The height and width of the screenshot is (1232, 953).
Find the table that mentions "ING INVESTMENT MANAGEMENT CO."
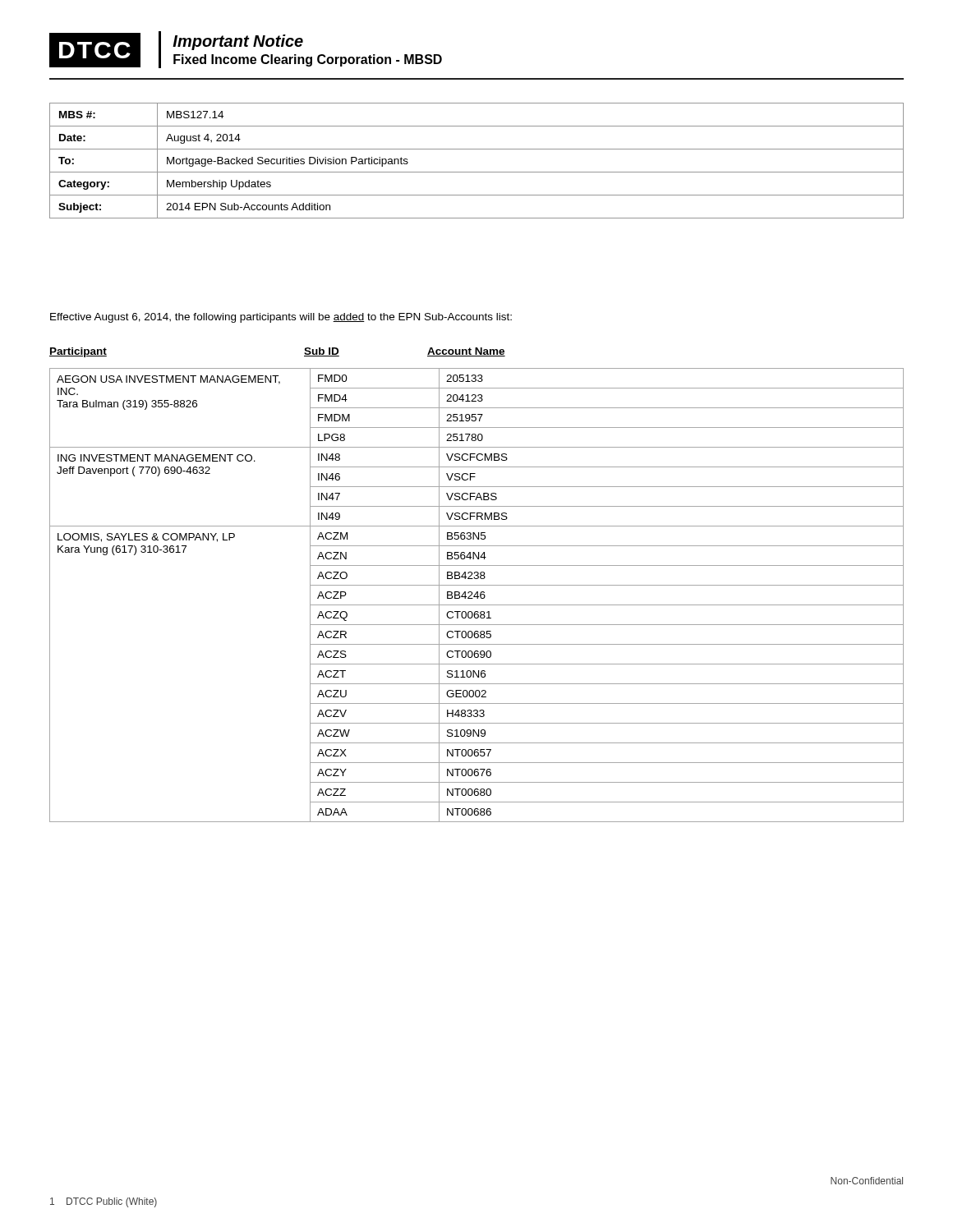point(476,595)
